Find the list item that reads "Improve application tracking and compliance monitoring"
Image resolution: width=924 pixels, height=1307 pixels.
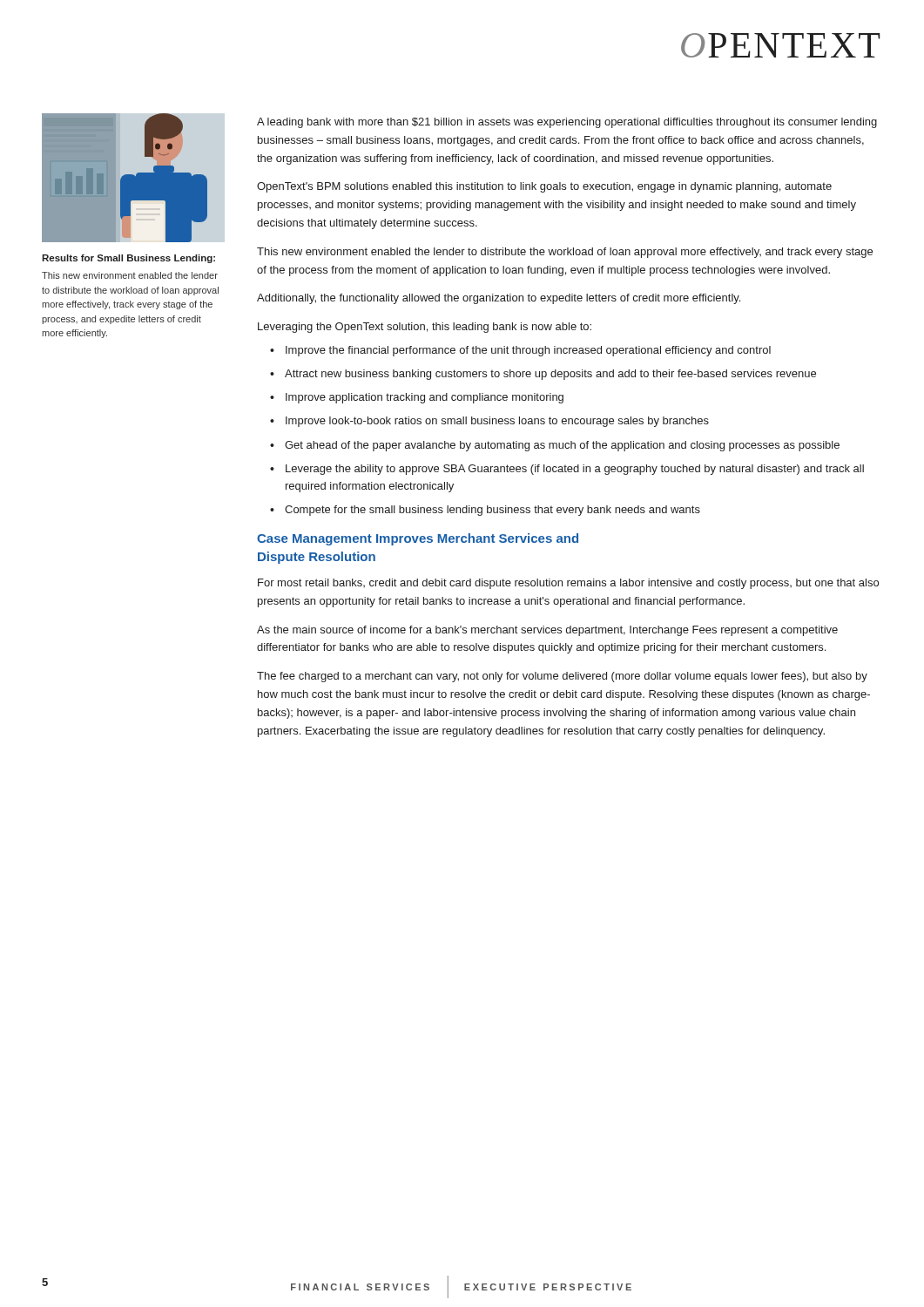click(x=424, y=397)
